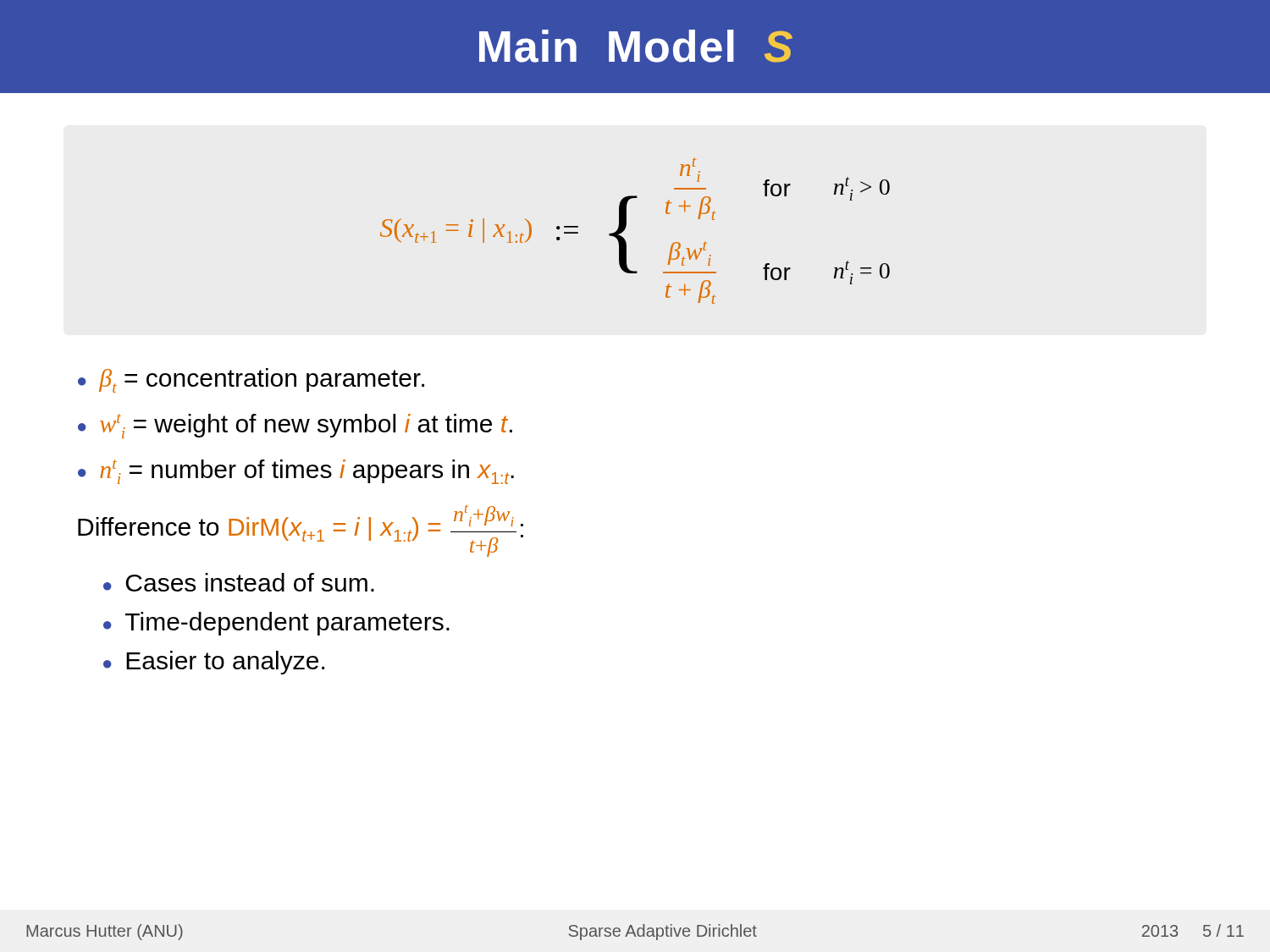Screen dimensions: 952x1270
Task: Find the list item that reads "● Time-dependent parameters."
Action: pos(276,622)
